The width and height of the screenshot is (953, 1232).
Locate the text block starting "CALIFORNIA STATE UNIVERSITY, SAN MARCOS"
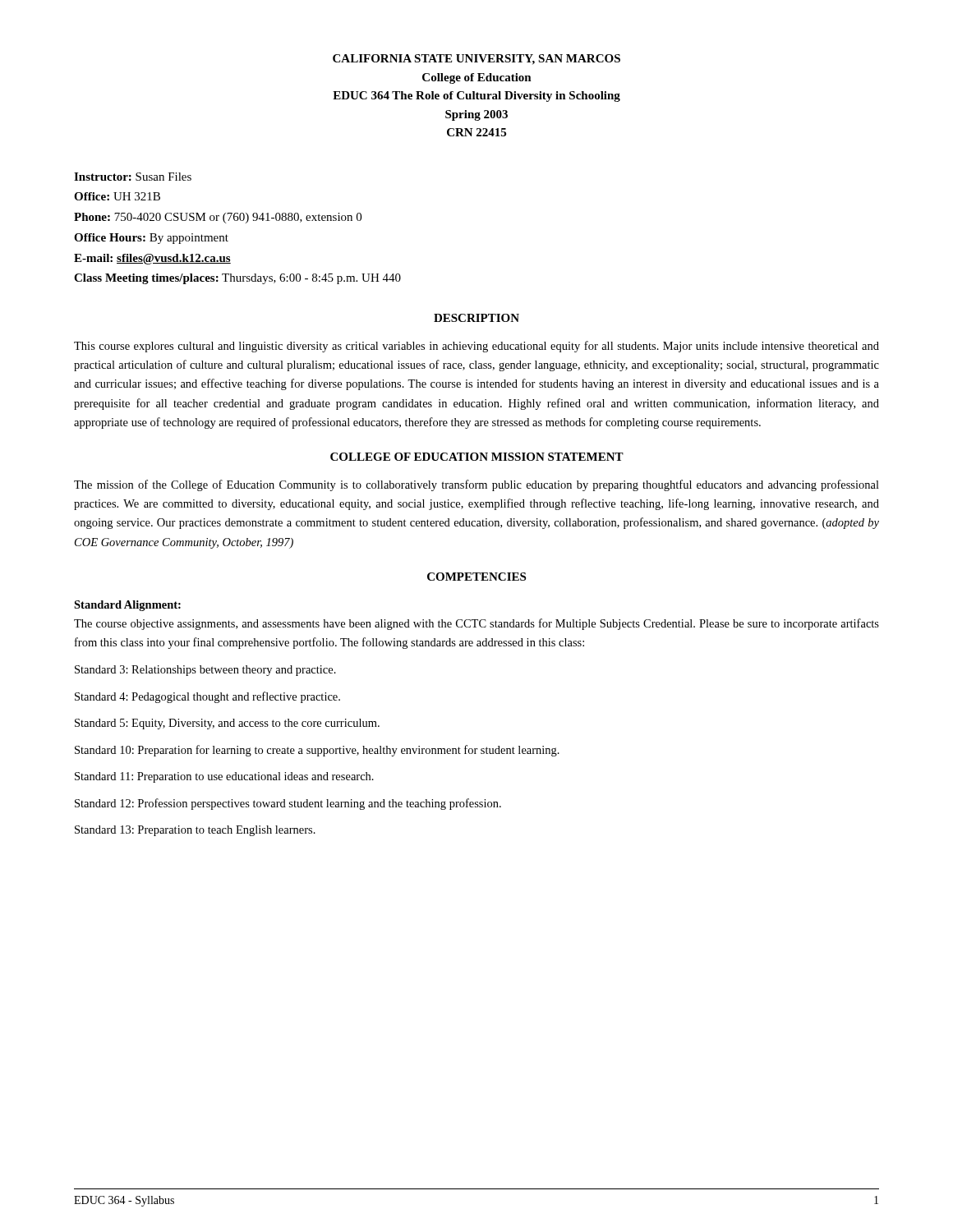pos(476,95)
